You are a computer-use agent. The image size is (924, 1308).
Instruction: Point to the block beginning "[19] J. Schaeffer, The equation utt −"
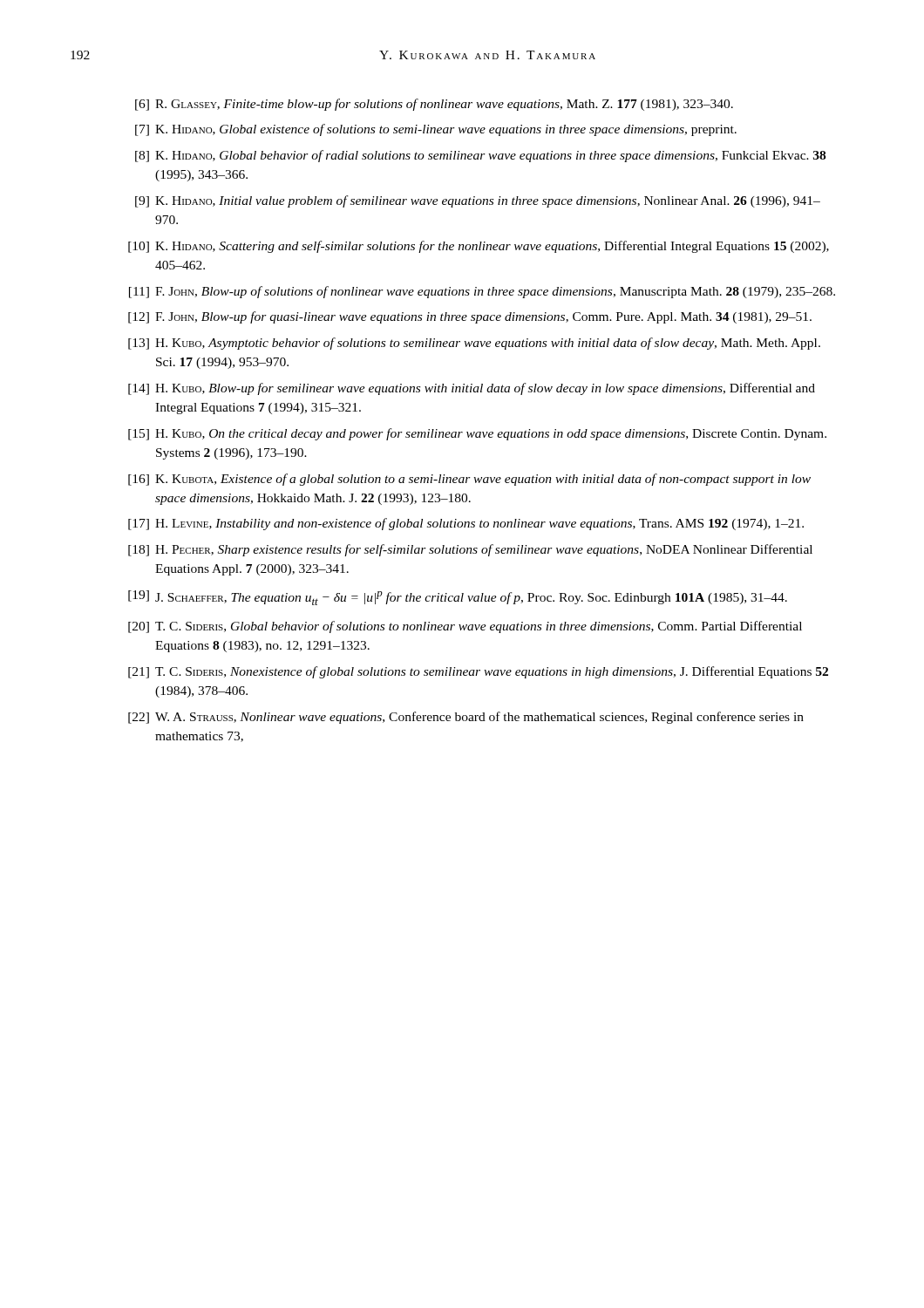[475, 598]
